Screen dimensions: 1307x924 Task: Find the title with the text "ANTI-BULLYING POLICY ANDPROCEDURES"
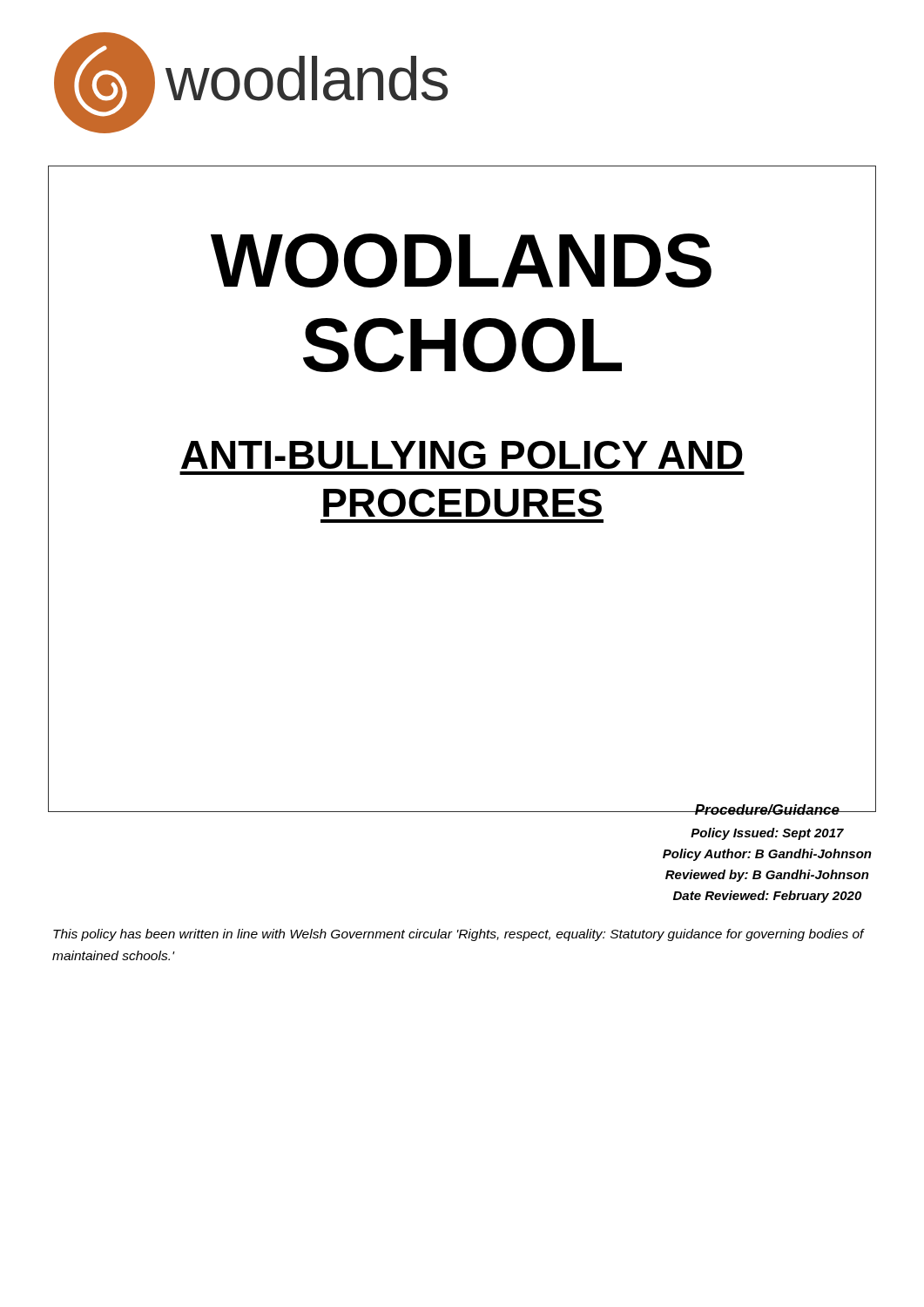(x=462, y=479)
